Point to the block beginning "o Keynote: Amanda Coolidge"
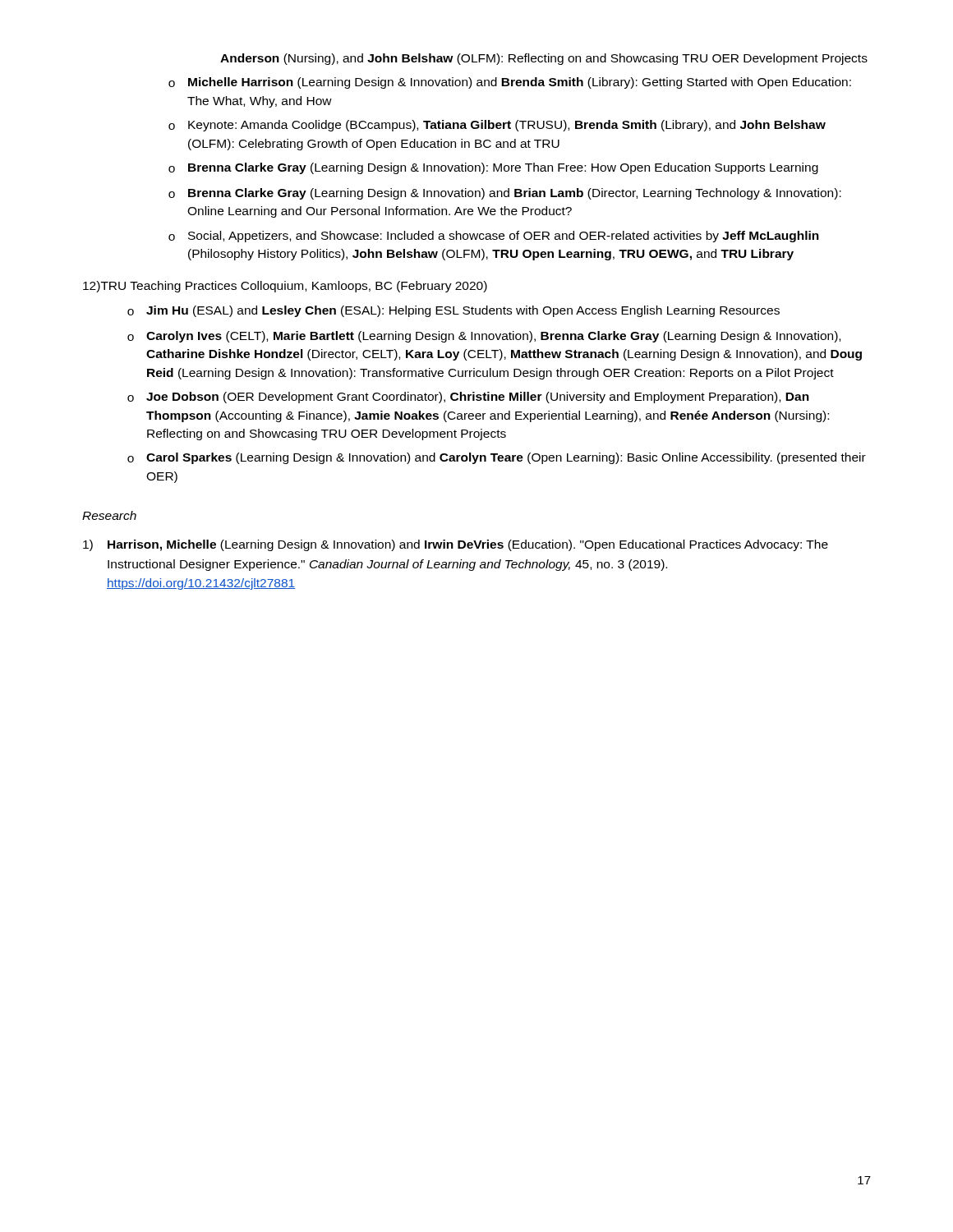The width and height of the screenshot is (953, 1232). [x=518, y=135]
